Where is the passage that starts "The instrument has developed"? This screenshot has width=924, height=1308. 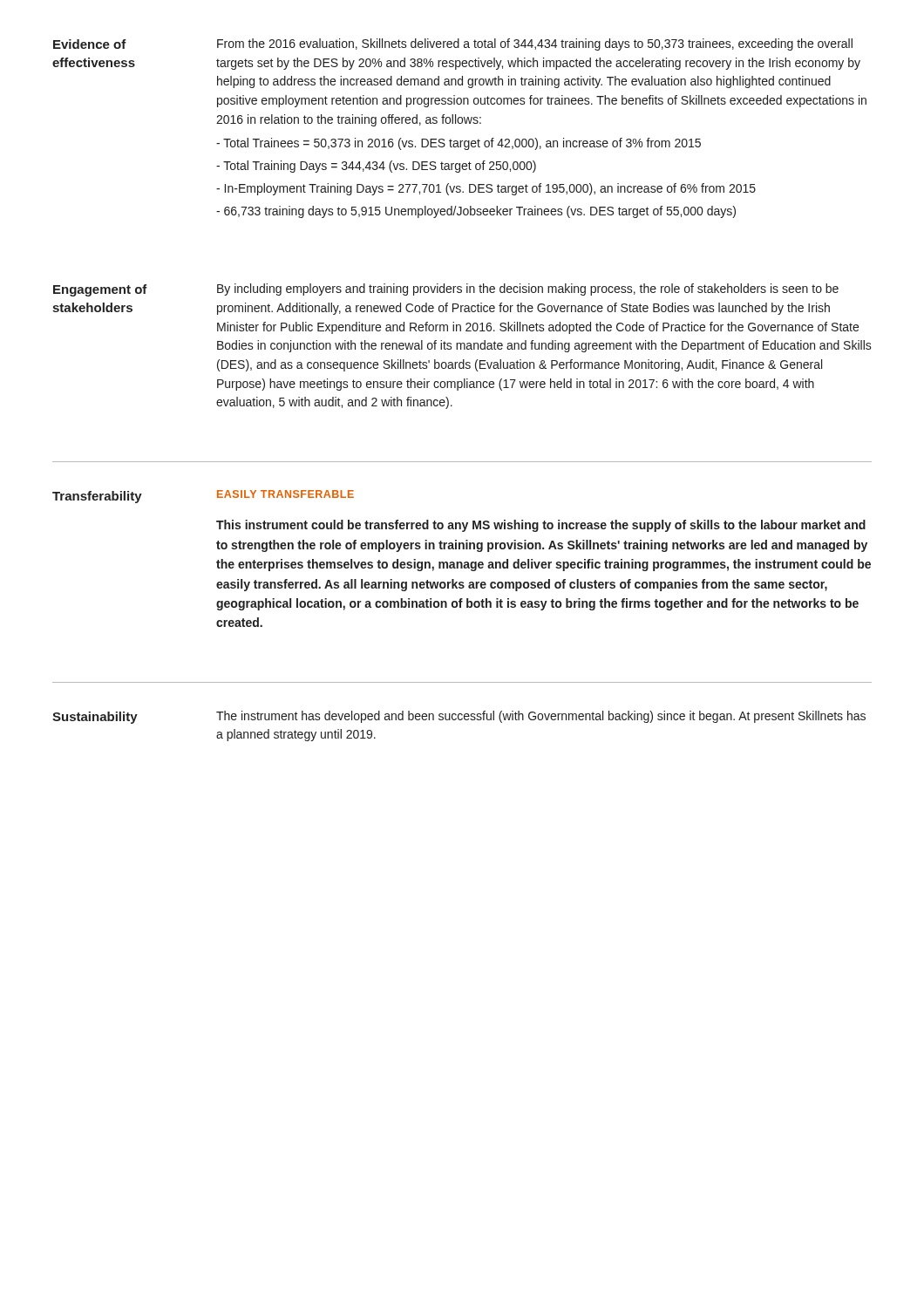(541, 725)
